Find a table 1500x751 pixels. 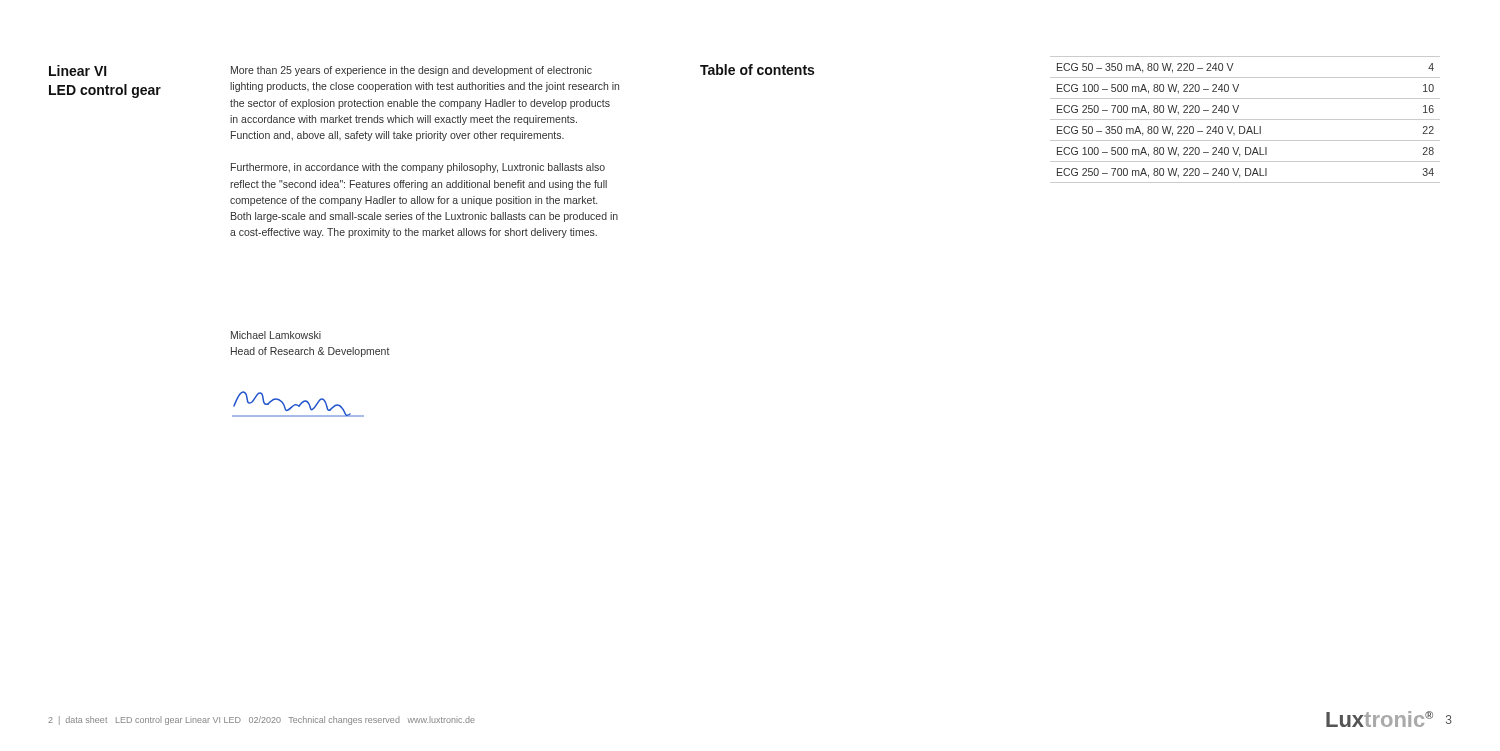coord(1245,120)
